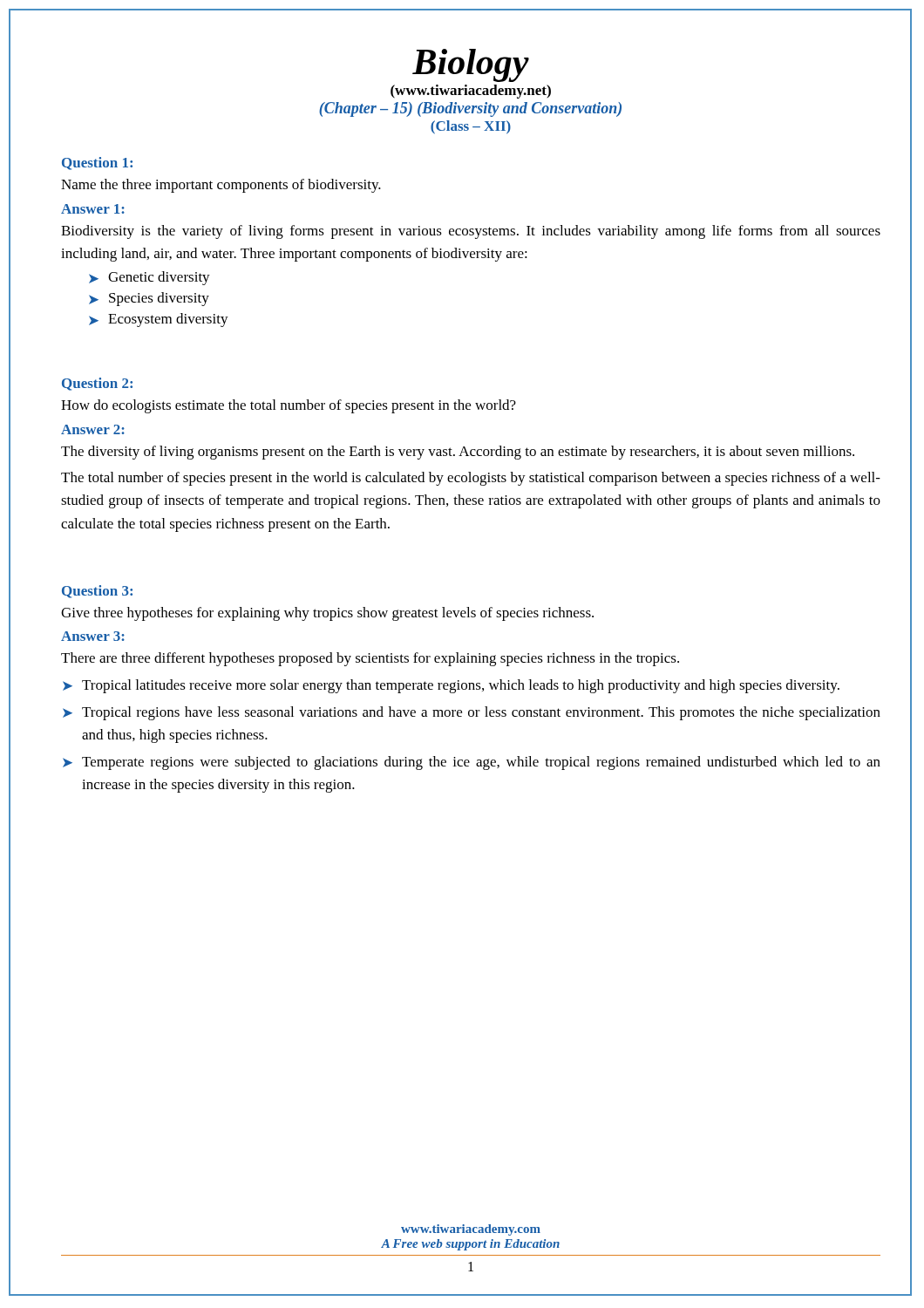Image resolution: width=924 pixels, height=1308 pixels.
Task: Locate the text block with the text "Name the three important"
Action: point(221,185)
